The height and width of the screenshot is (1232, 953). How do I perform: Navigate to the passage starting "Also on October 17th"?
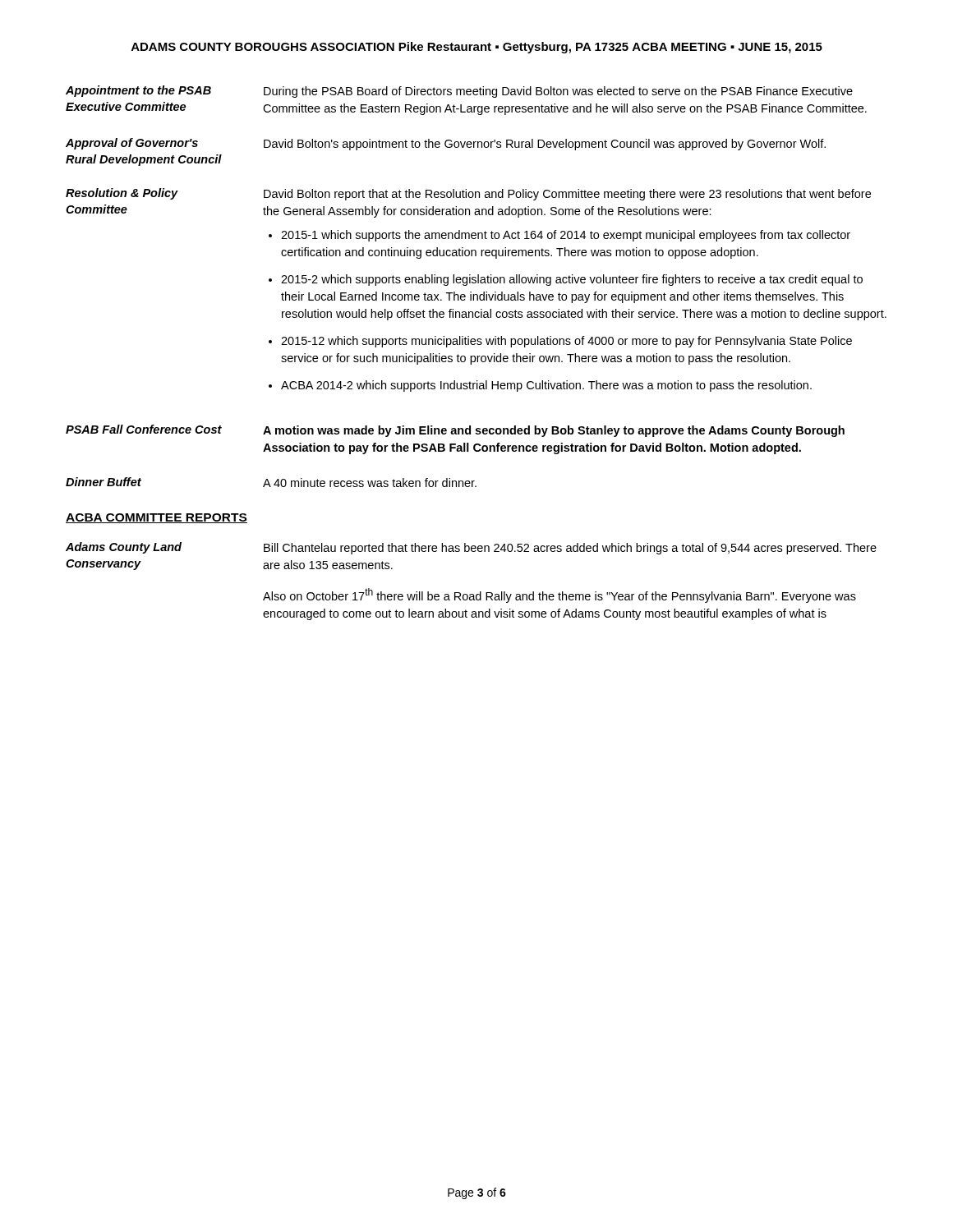click(x=559, y=604)
